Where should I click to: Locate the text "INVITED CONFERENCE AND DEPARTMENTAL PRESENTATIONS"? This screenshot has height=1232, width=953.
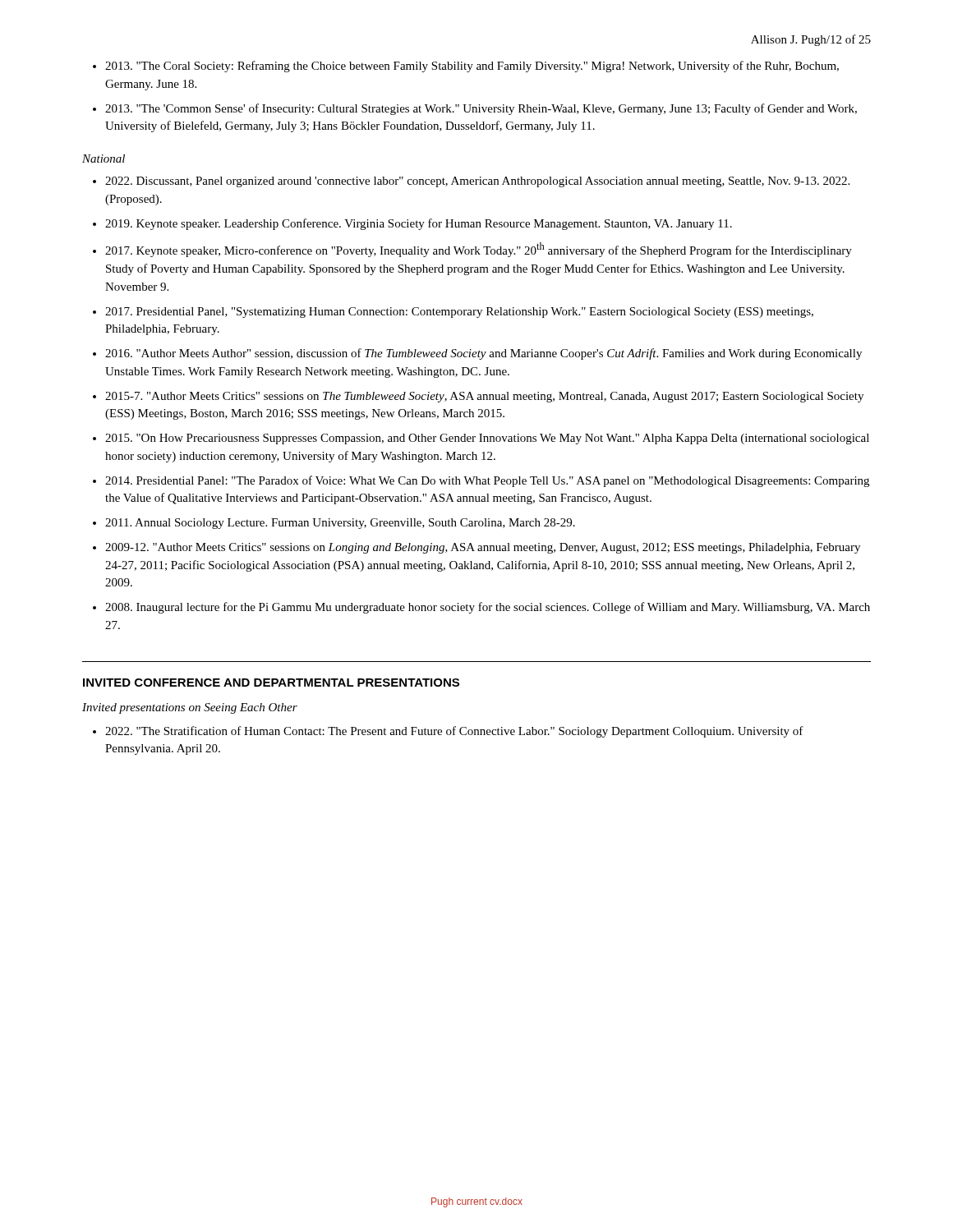(x=271, y=682)
